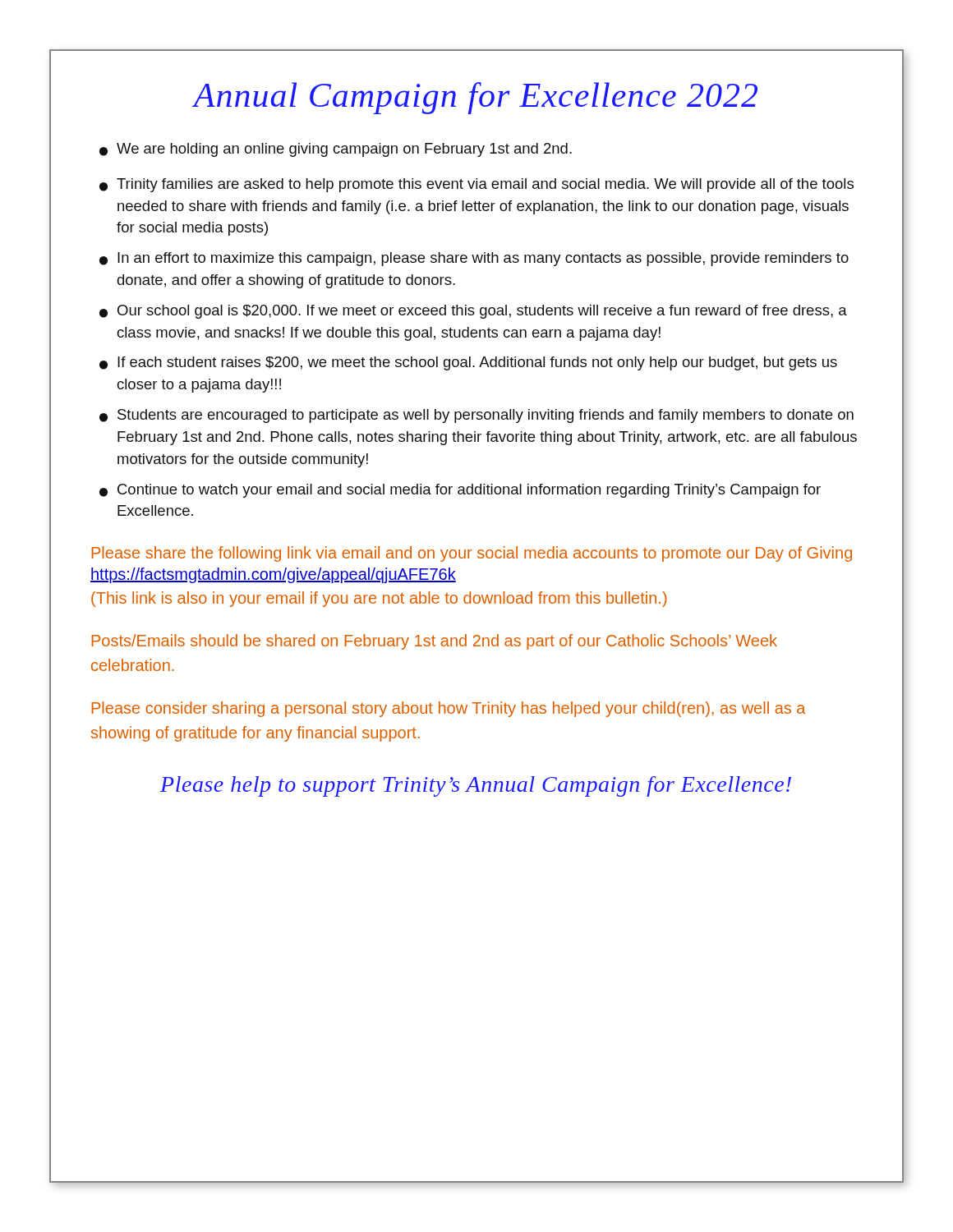Viewport: 953px width, 1232px height.
Task: Locate the region starting "Please help to support Trinity’s Annual Campaign"
Action: pos(476,784)
